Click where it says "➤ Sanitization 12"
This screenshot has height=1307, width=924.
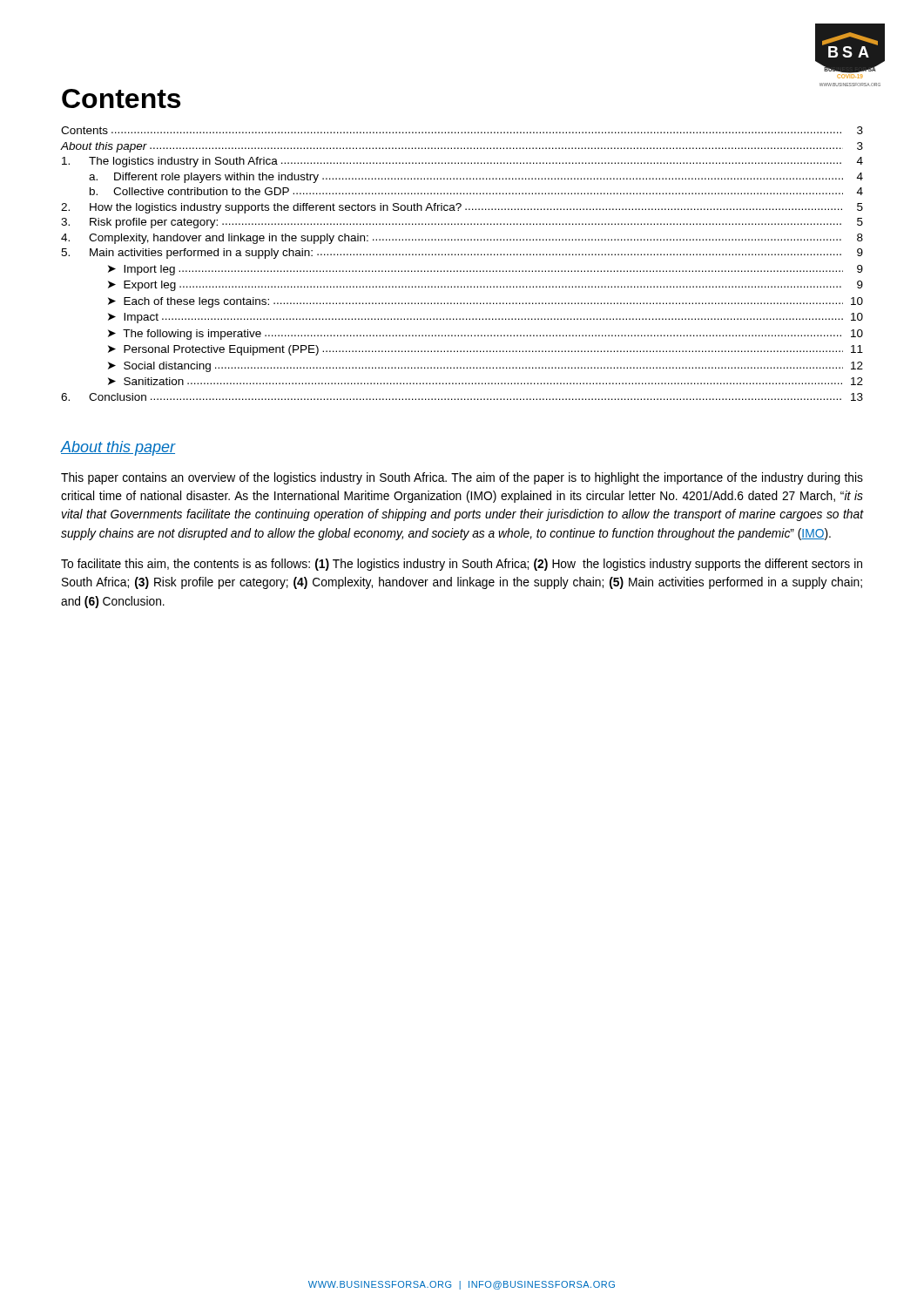pyautogui.click(x=462, y=381)
